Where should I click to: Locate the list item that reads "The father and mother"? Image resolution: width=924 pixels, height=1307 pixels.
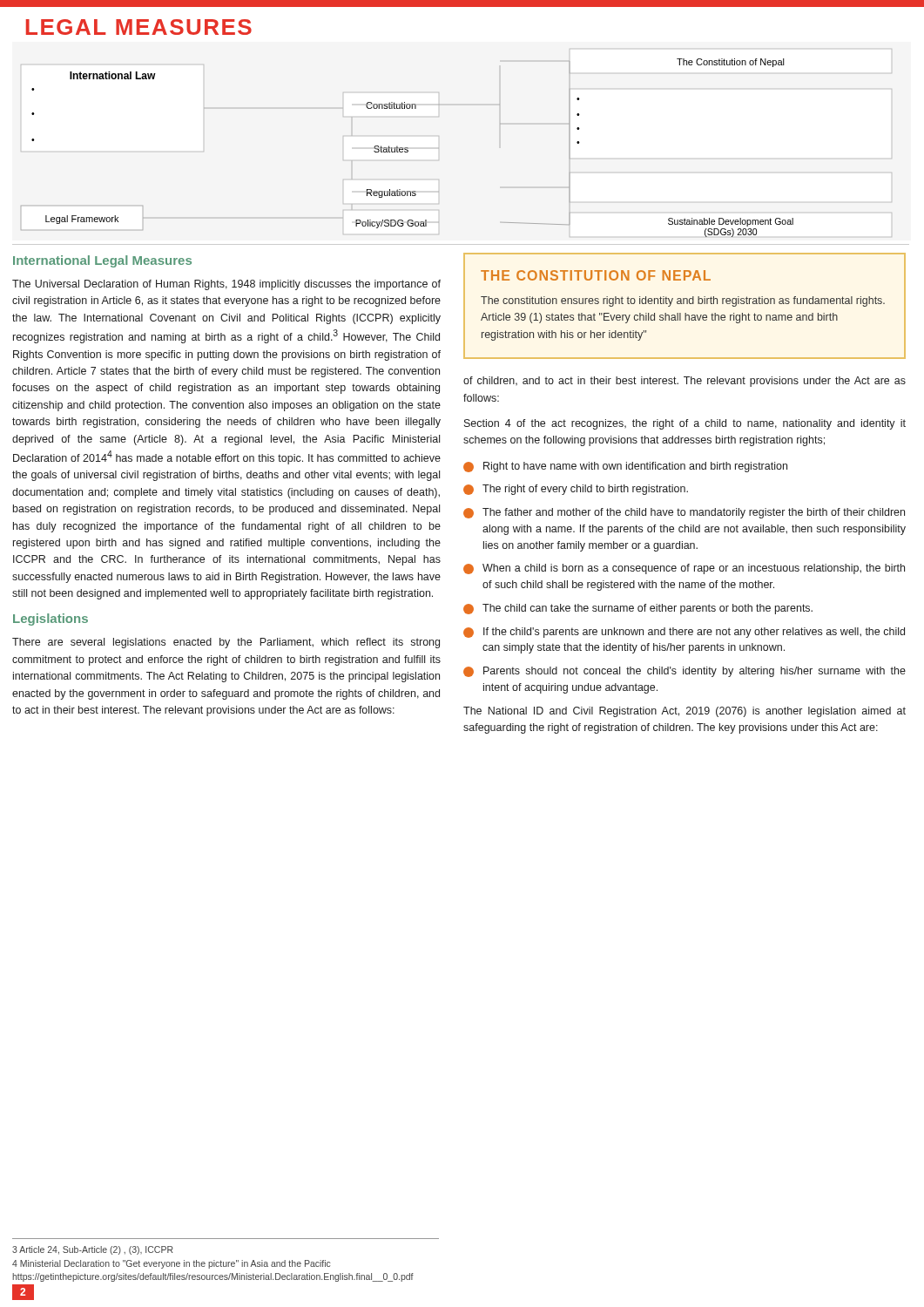pos(684,529)
